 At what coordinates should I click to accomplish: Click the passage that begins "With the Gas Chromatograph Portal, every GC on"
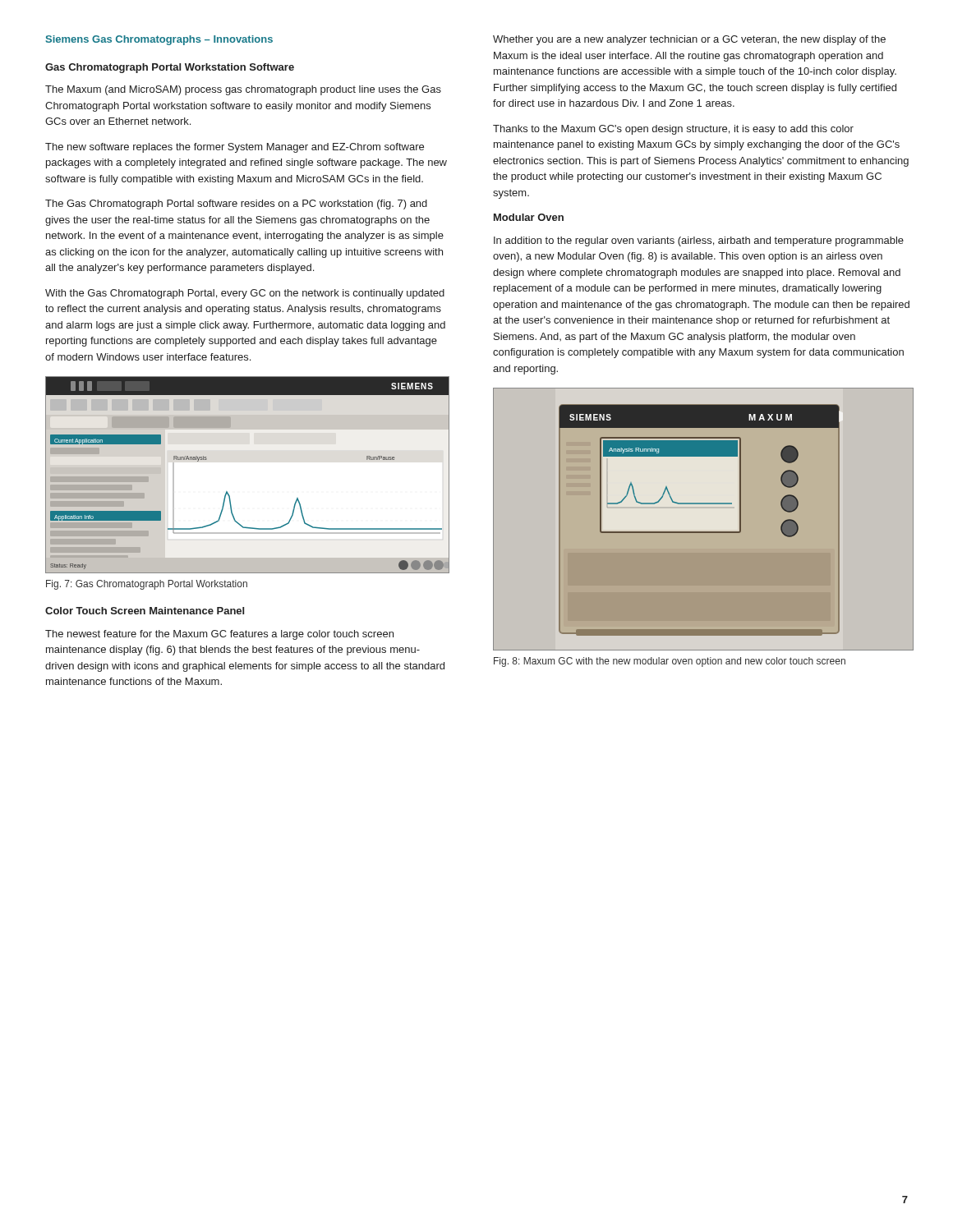click(246, 325)
